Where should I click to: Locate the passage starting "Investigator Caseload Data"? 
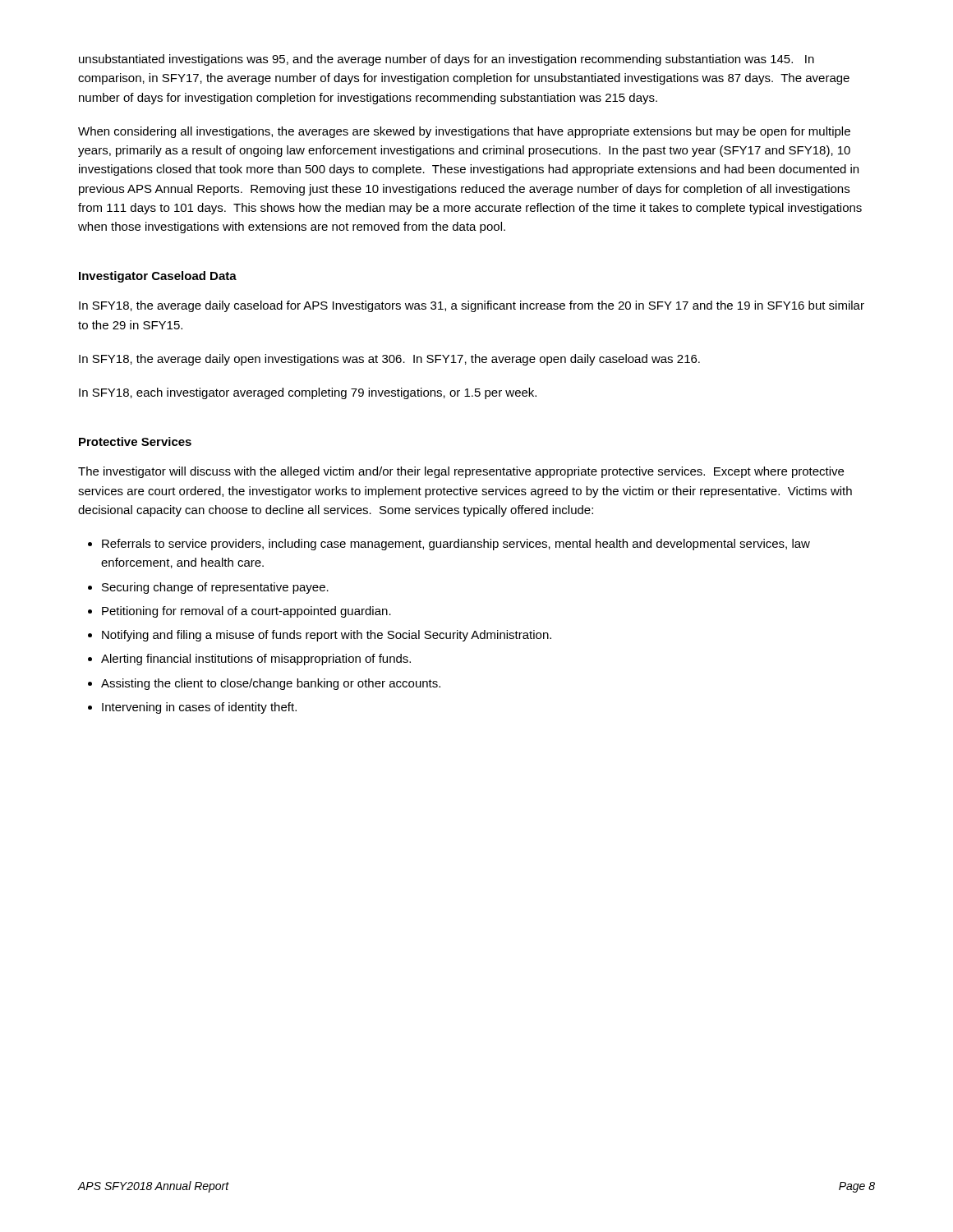coord(157,276)
